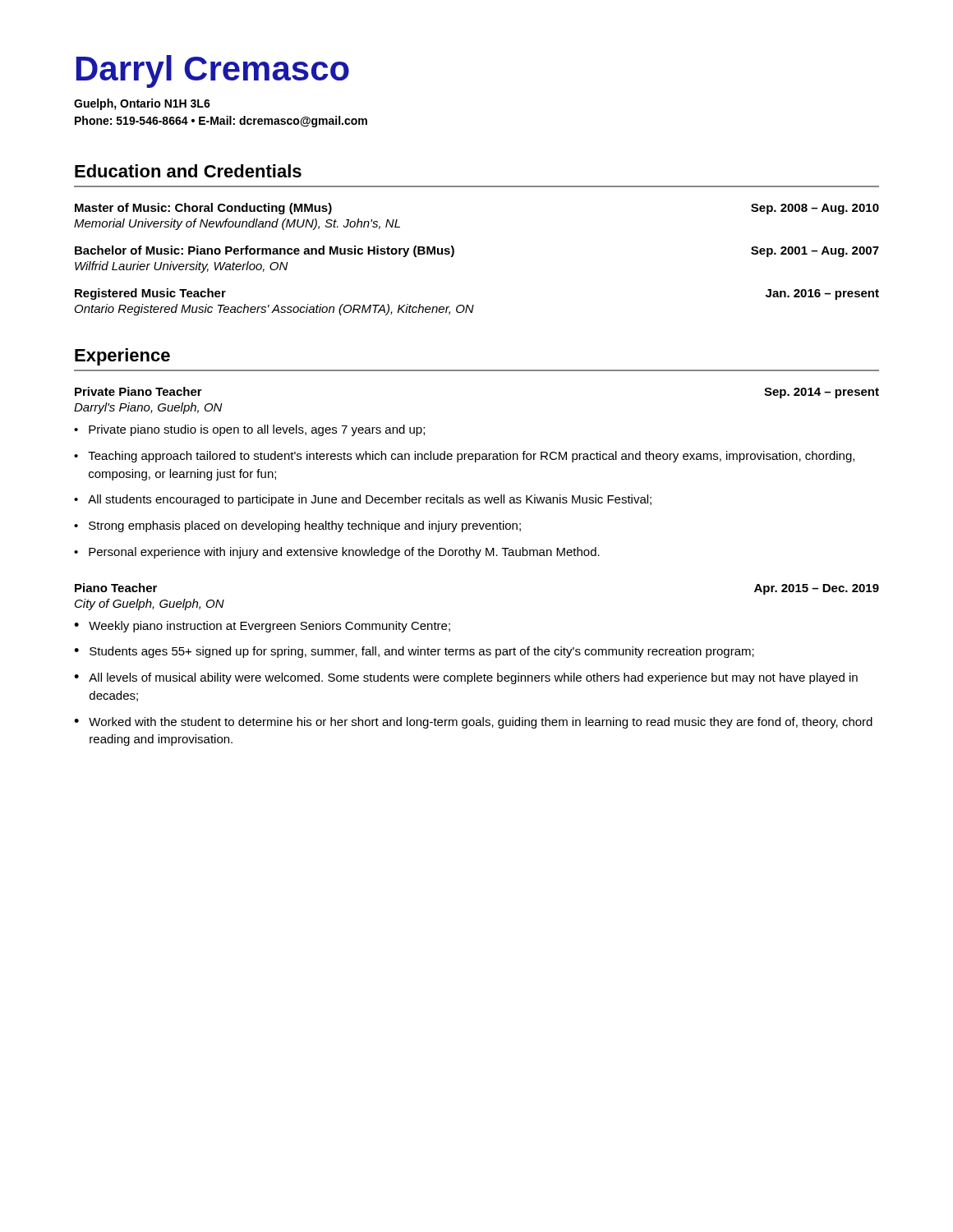The height and width of the screenshot is (1232, 953).
Task: Find the text block with the text "Piano Teacher Apr. 2015 –"
Action: (118, 588)
